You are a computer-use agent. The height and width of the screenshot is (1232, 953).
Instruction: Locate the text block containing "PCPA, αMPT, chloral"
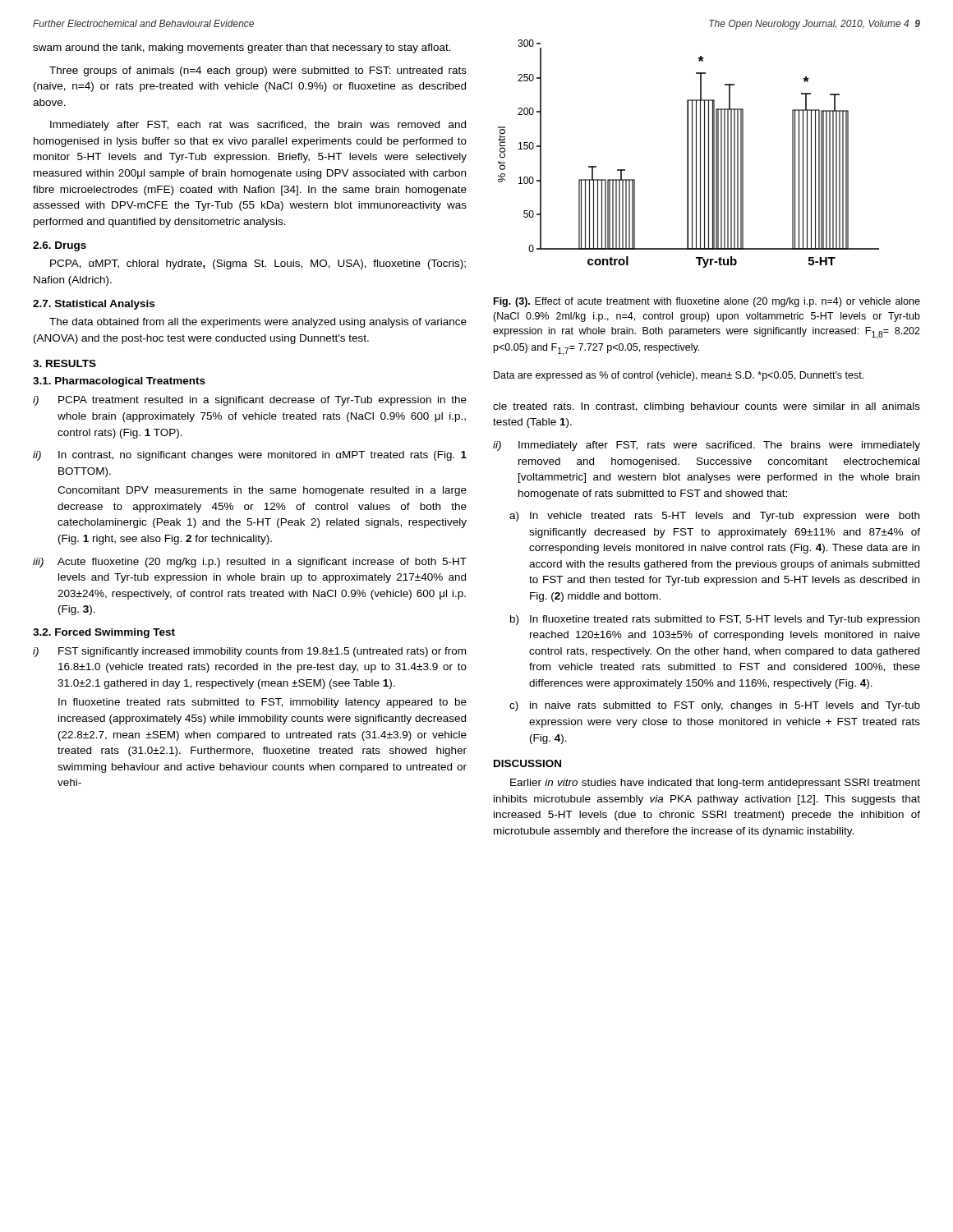(x=250, y=271)
